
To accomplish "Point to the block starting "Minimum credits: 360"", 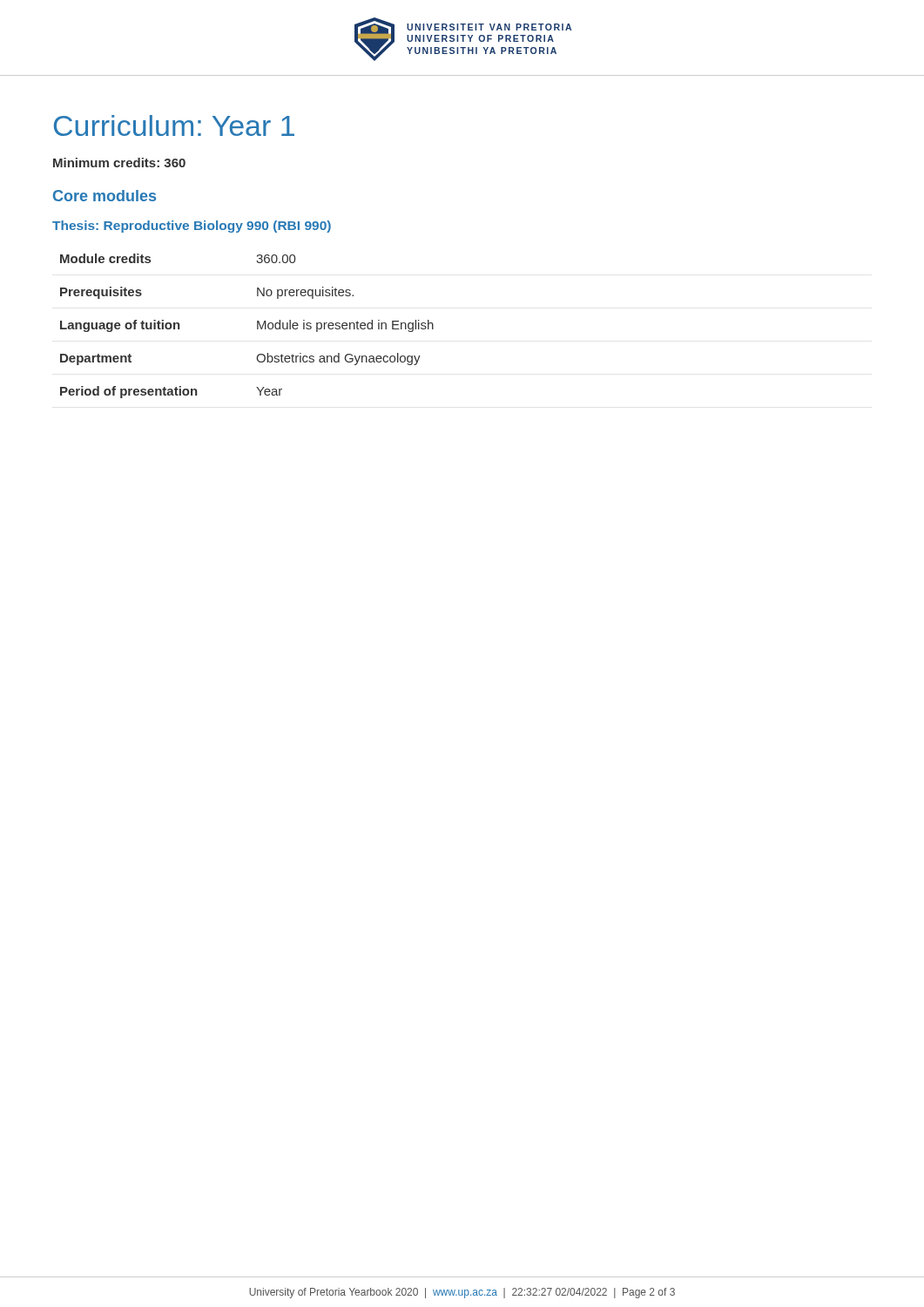I will [x=119, y=163].
